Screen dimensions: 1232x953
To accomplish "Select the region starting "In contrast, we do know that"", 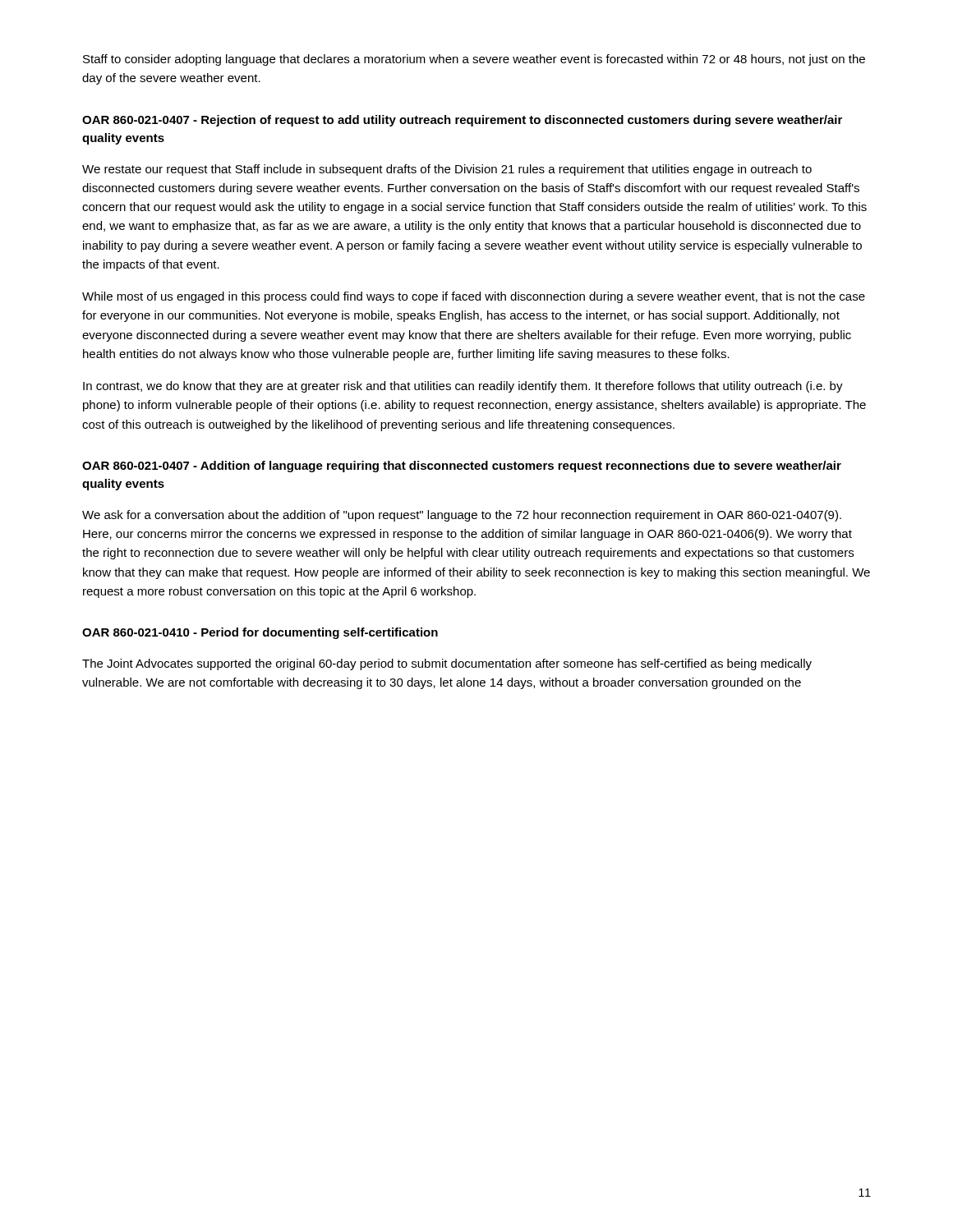I will coord(474,405).
